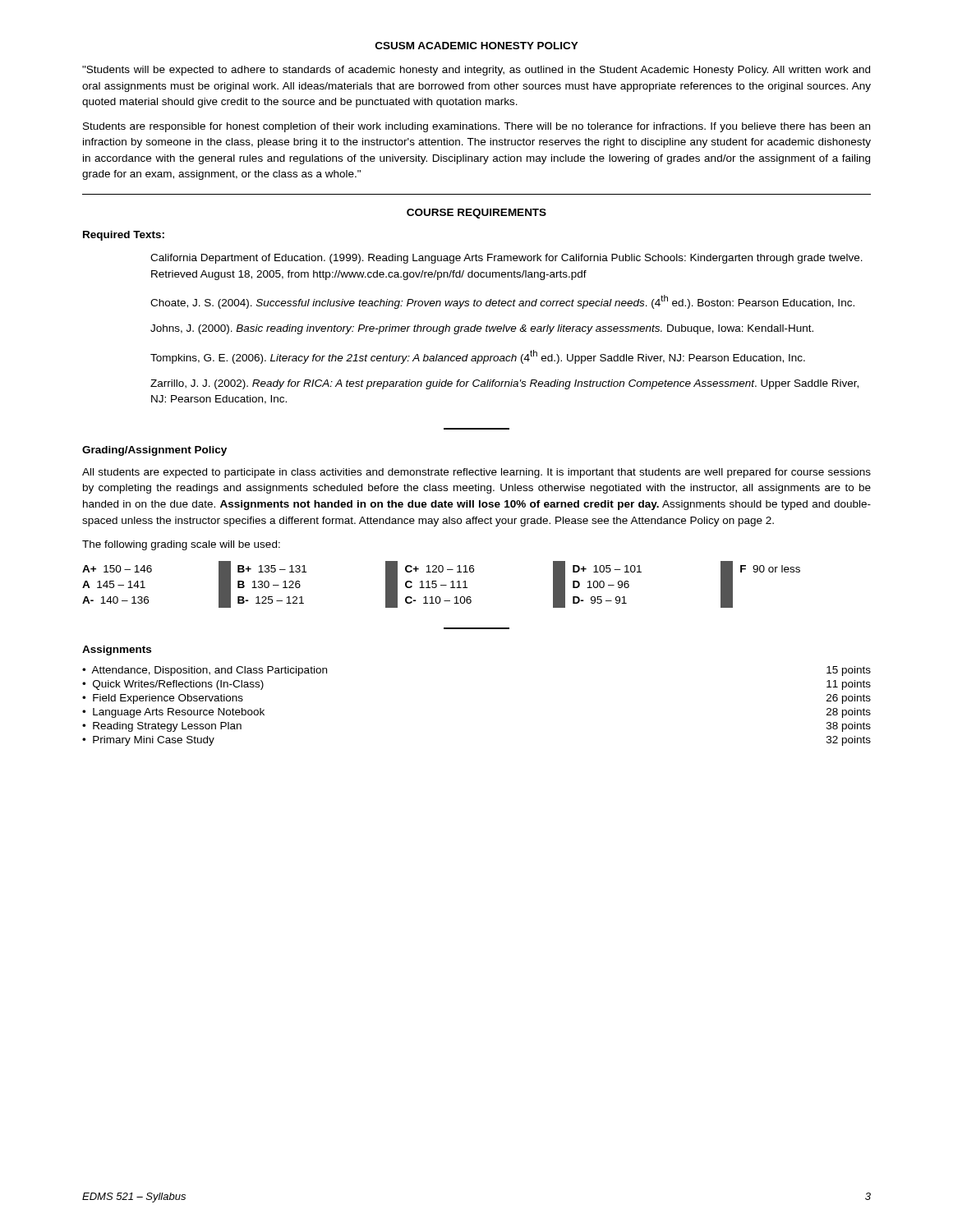Click where it says "Grading/Assignment Policy"
The width and height of the screenshot is (953, 1232).
[155, 450]
